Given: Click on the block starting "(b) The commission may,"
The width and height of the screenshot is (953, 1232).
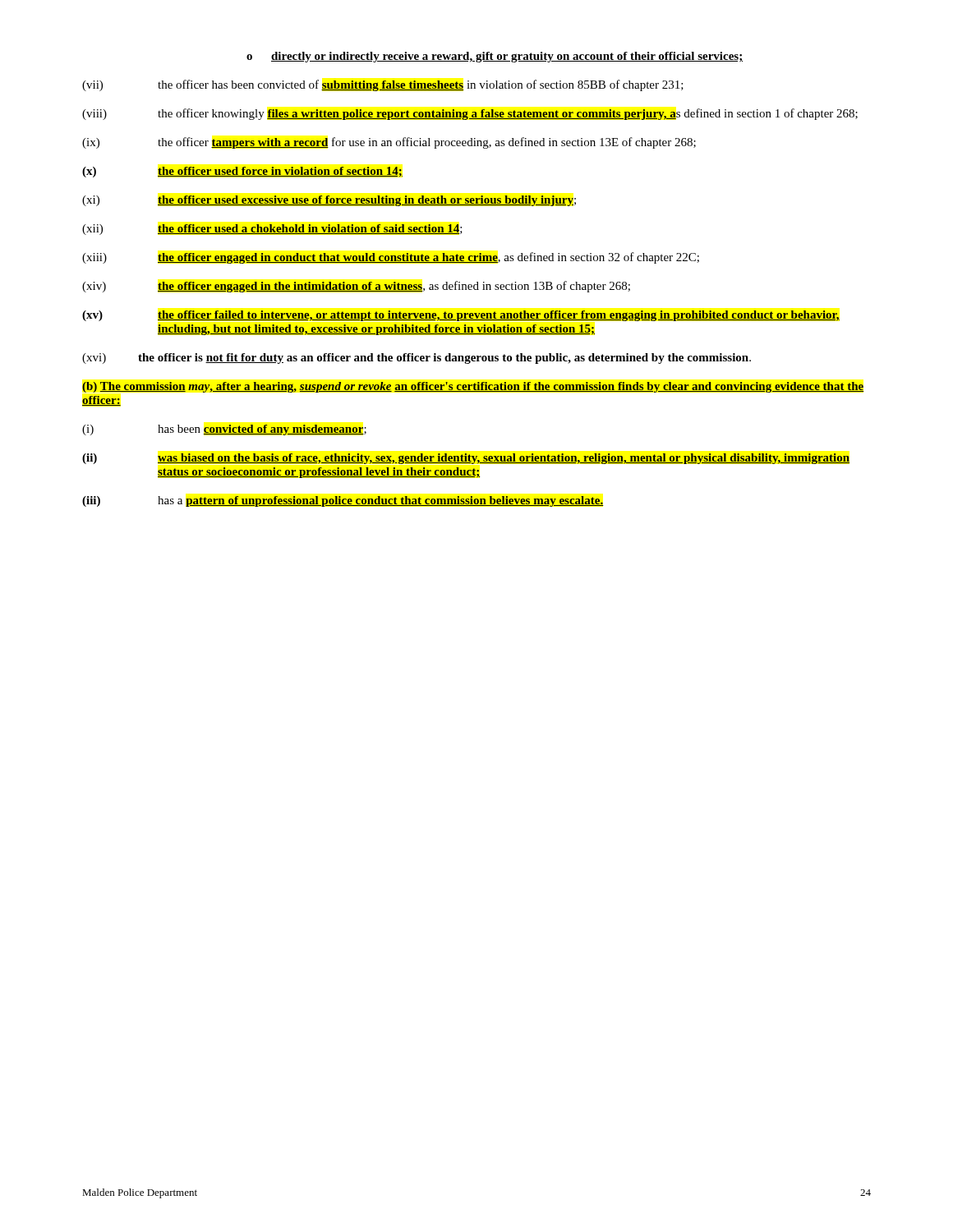Looking at the screenshot, I should pos(473,393).
